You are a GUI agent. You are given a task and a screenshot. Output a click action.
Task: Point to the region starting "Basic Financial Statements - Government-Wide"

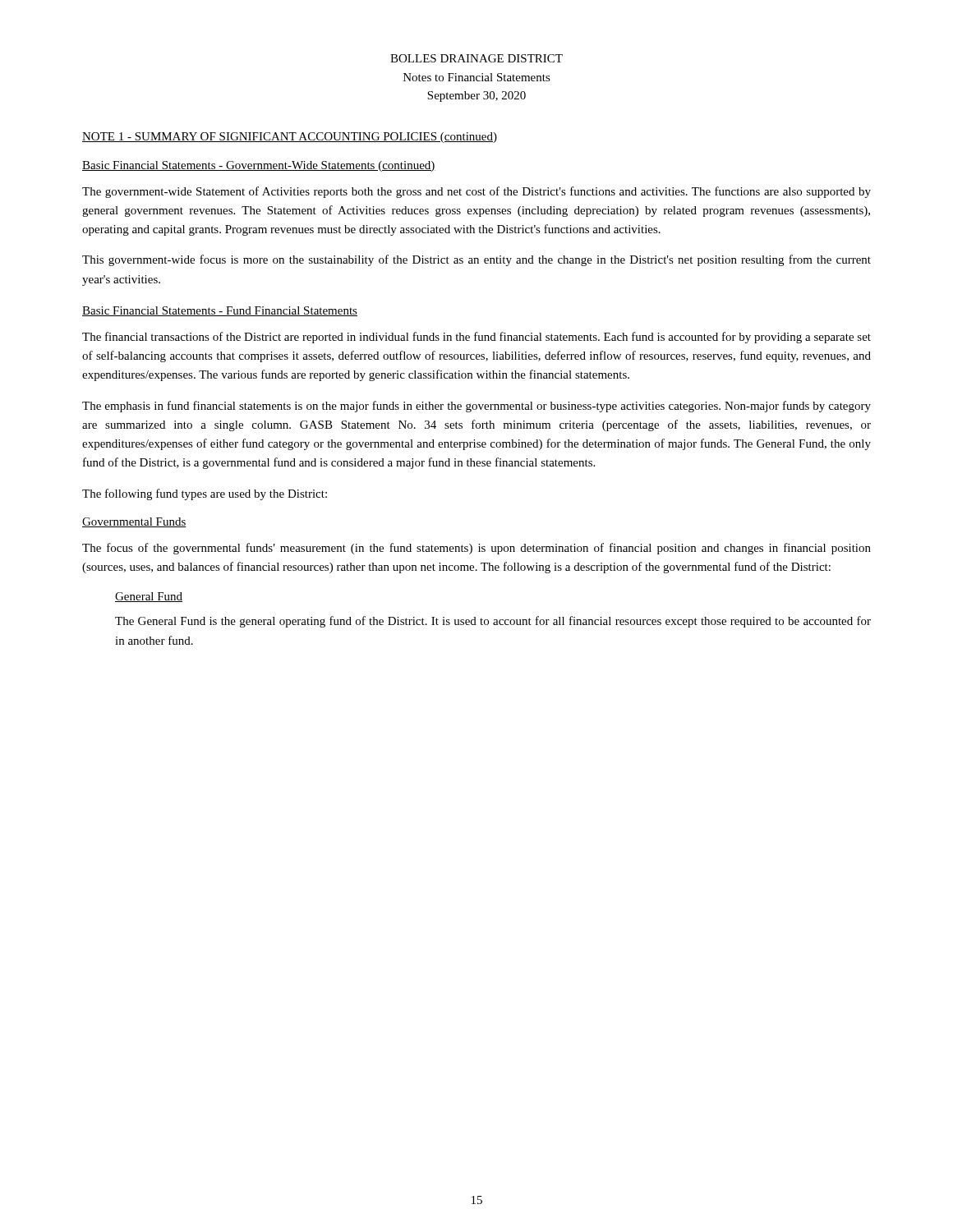tap(259, 165)
